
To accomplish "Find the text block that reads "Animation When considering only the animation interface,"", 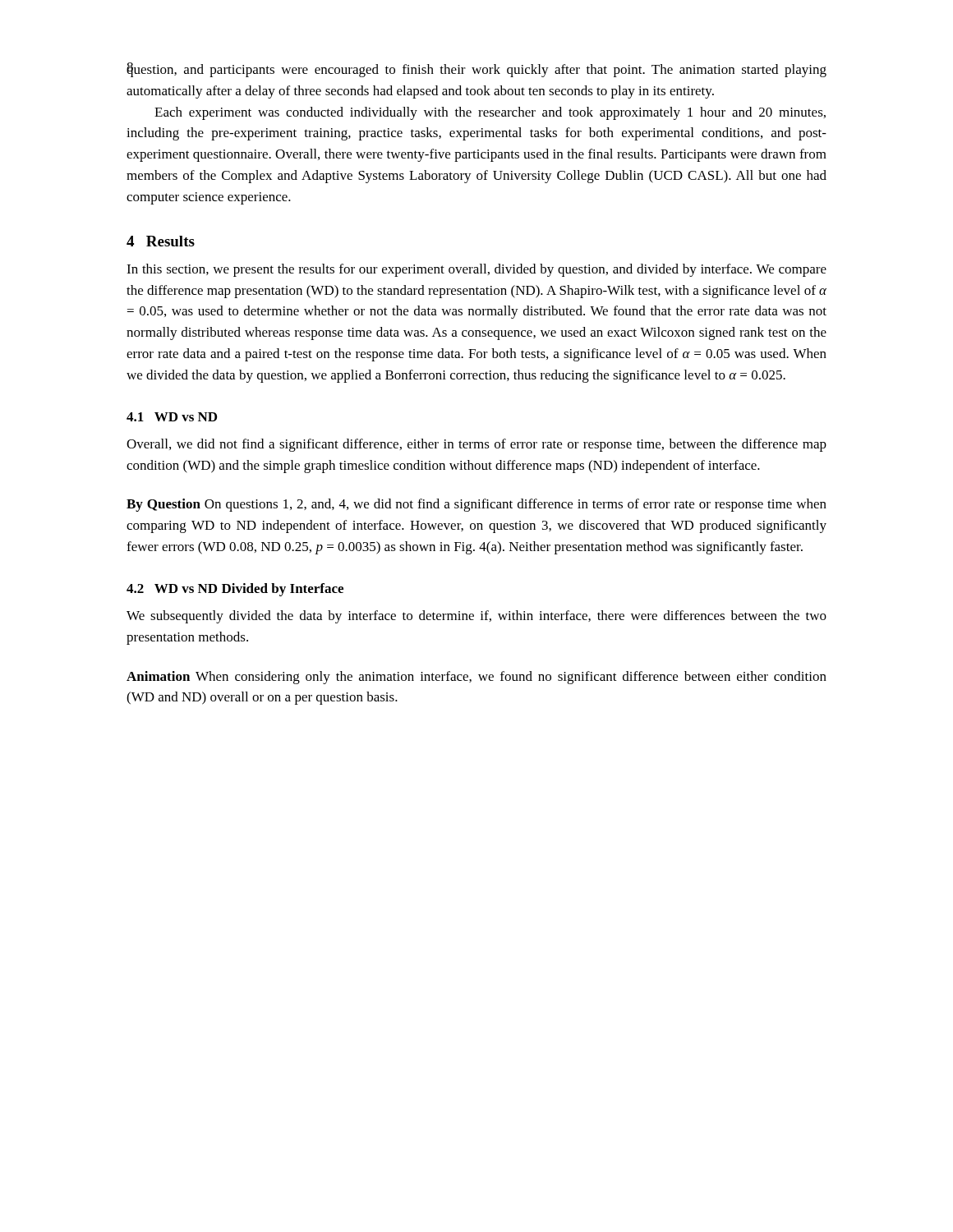I will (476, 687).
